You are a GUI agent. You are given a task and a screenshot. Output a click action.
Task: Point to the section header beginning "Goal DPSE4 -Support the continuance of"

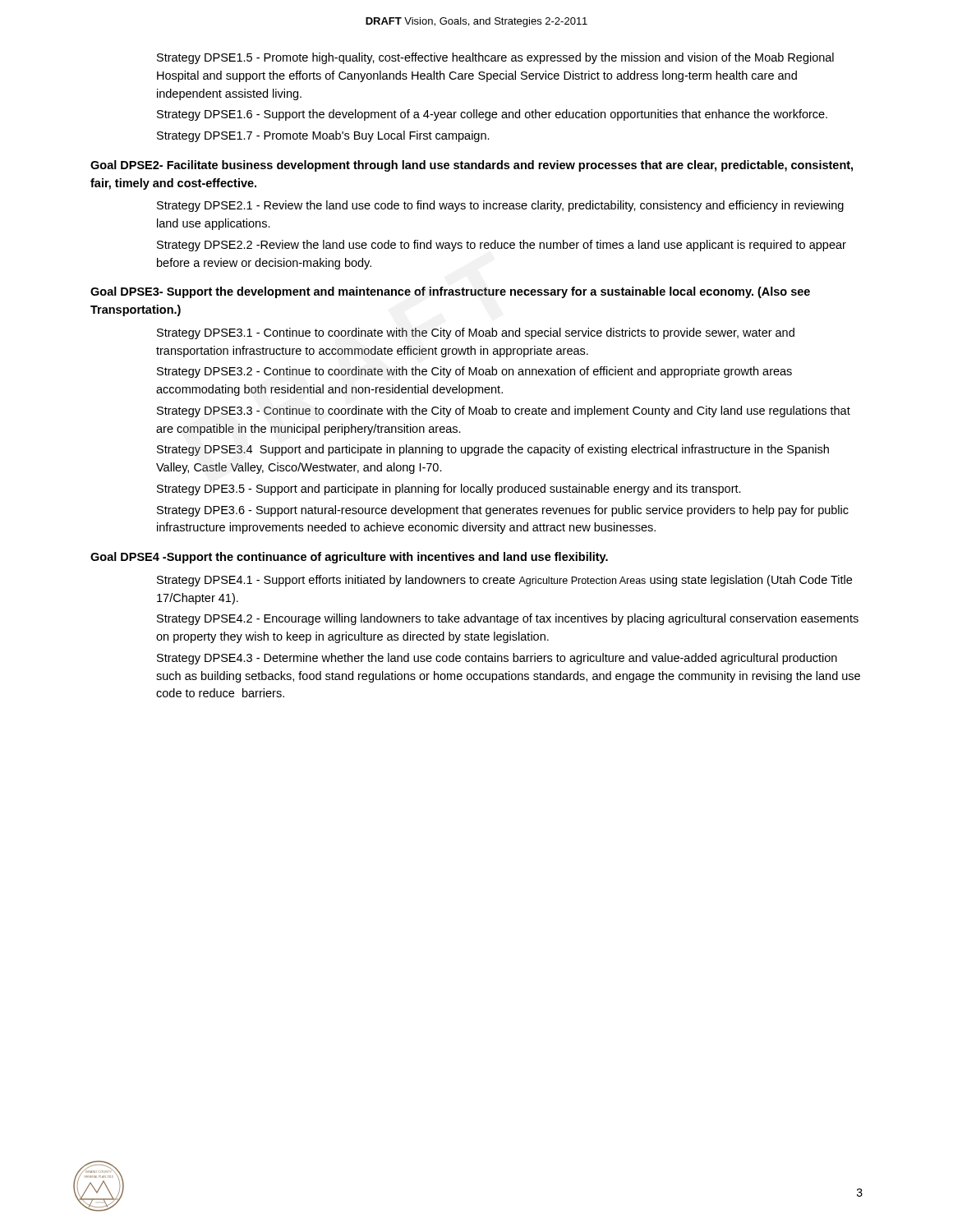349,557
